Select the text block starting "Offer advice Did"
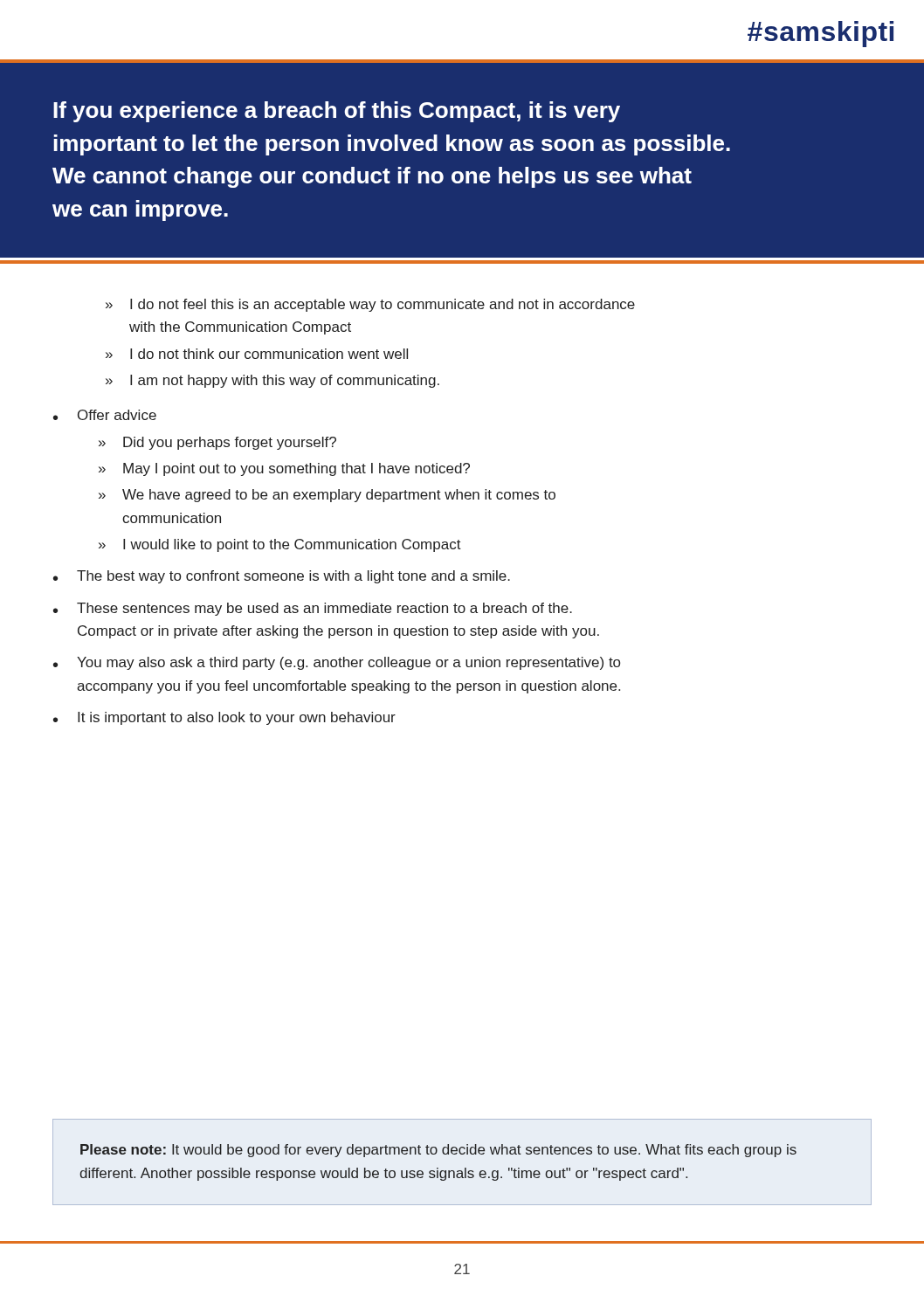 tap(475, 482)
